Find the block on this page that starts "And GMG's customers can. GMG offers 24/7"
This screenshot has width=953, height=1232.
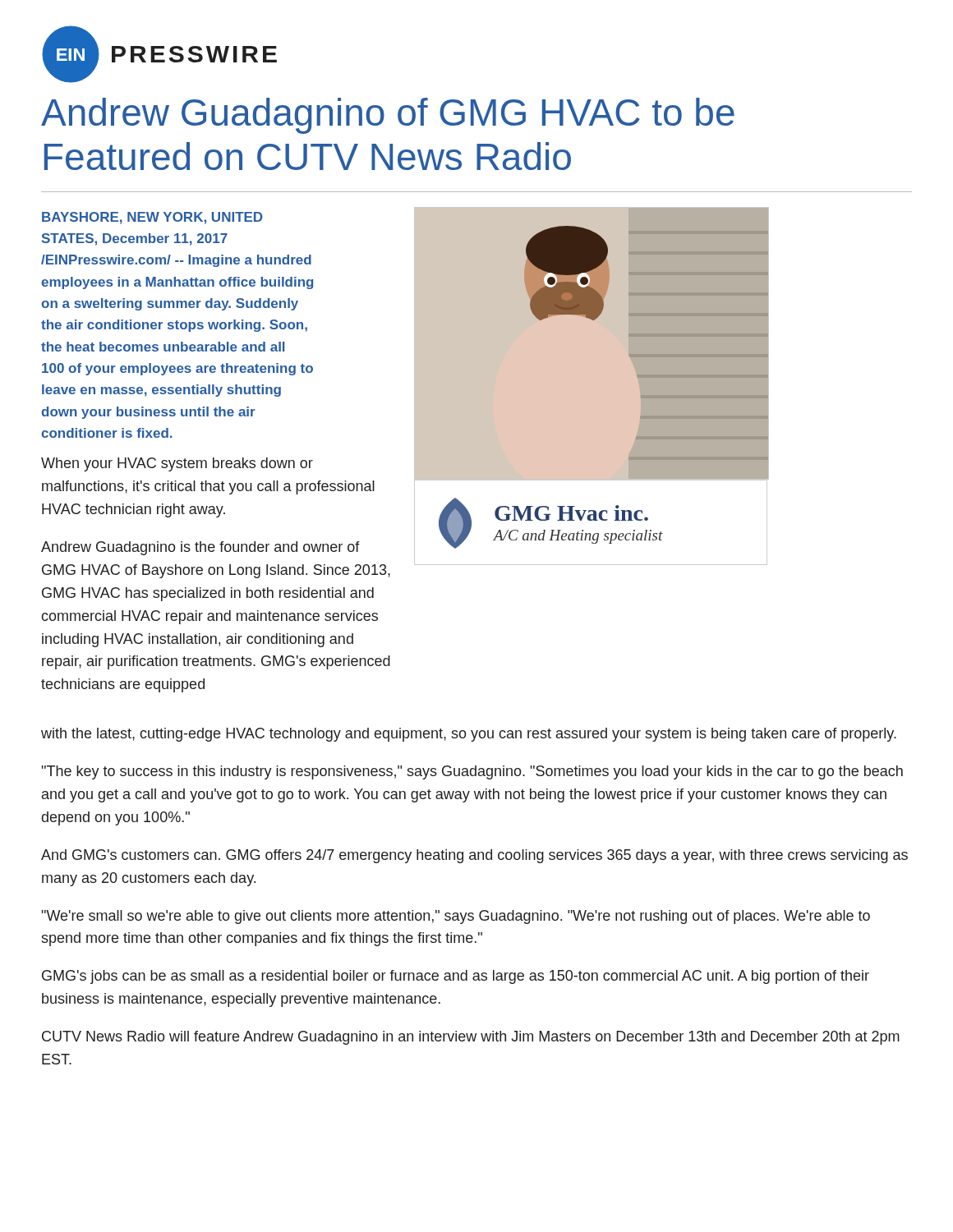475,866
